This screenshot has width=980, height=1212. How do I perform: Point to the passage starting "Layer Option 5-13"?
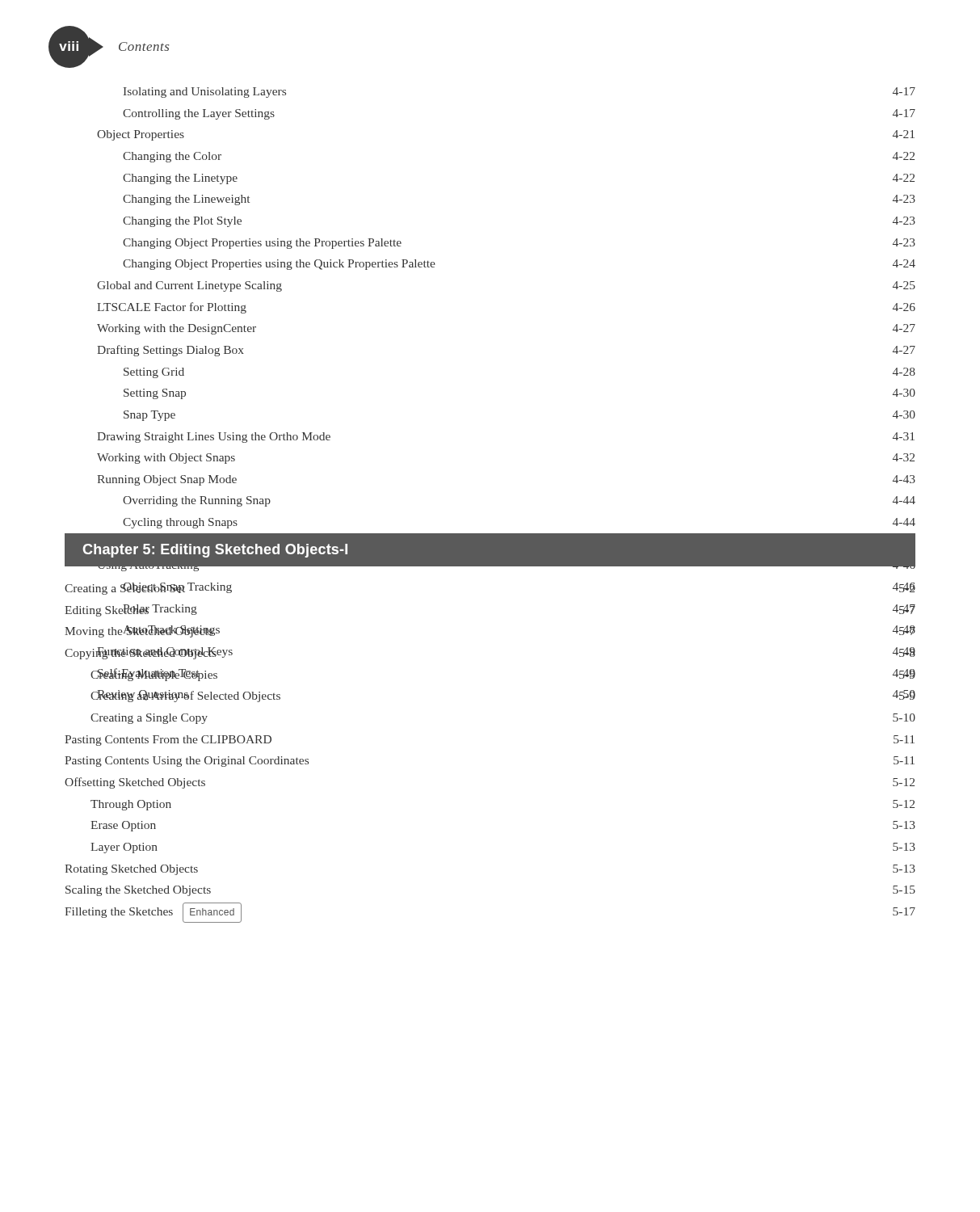pyautogui.click(x=125, y=848)
